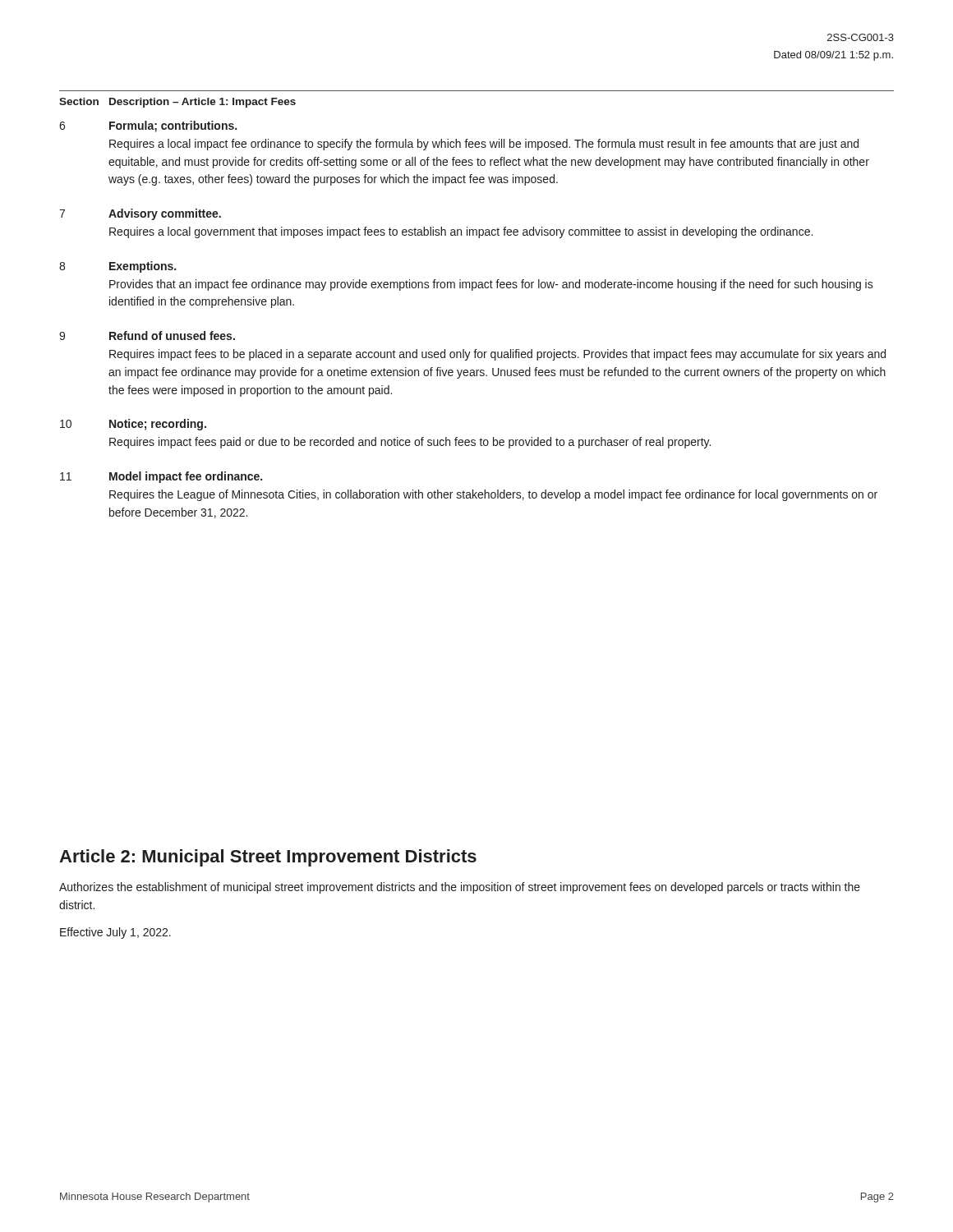Where is the passage that starts "6 Formula; contributions."?

click(476, 154)
